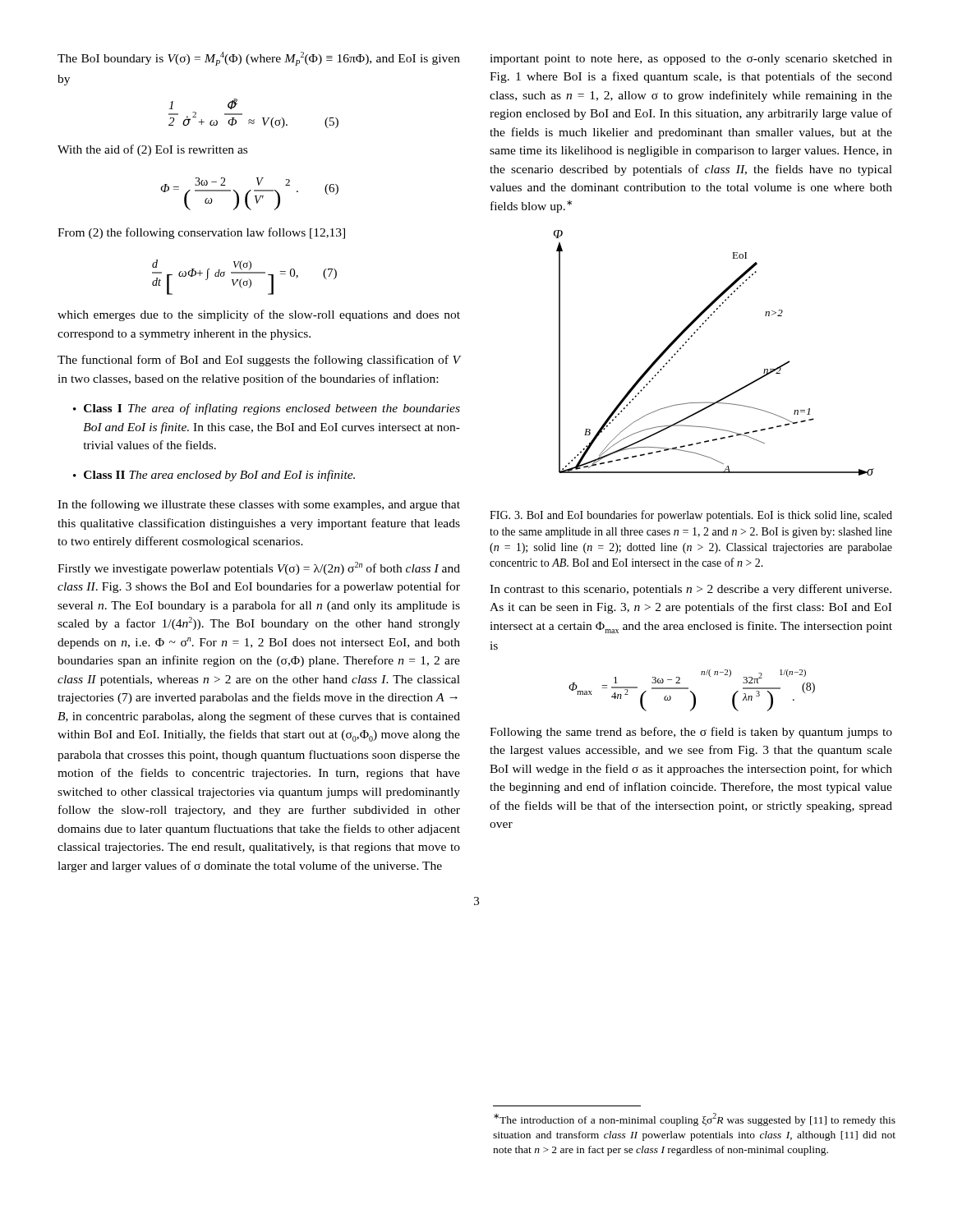Click the formula that begins "1 2 σ̇ 2 + ω Φ̇ 2"

[259, 114]
